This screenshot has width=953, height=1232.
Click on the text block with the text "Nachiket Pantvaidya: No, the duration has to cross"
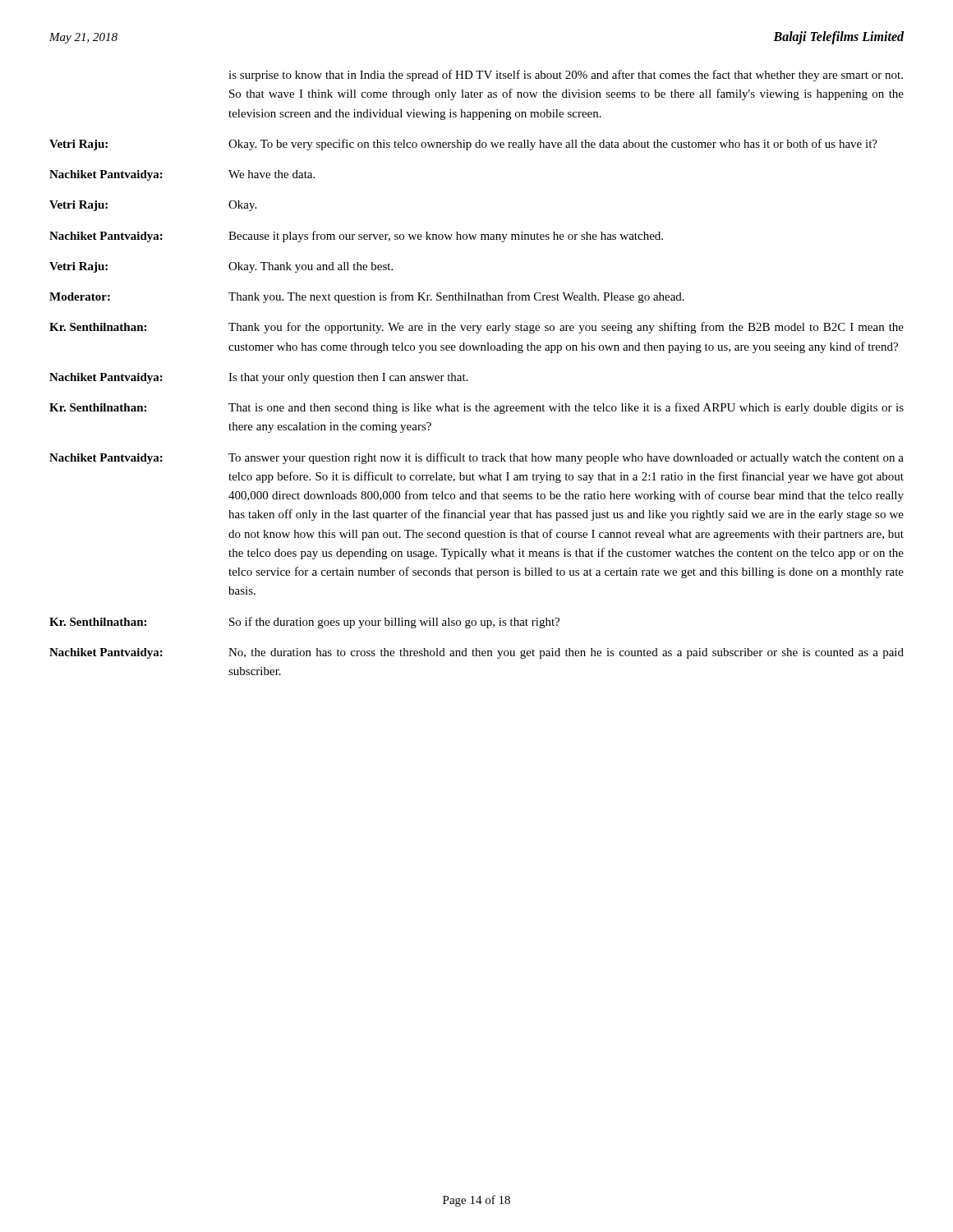pyautogui.click(x=476, y=662)
